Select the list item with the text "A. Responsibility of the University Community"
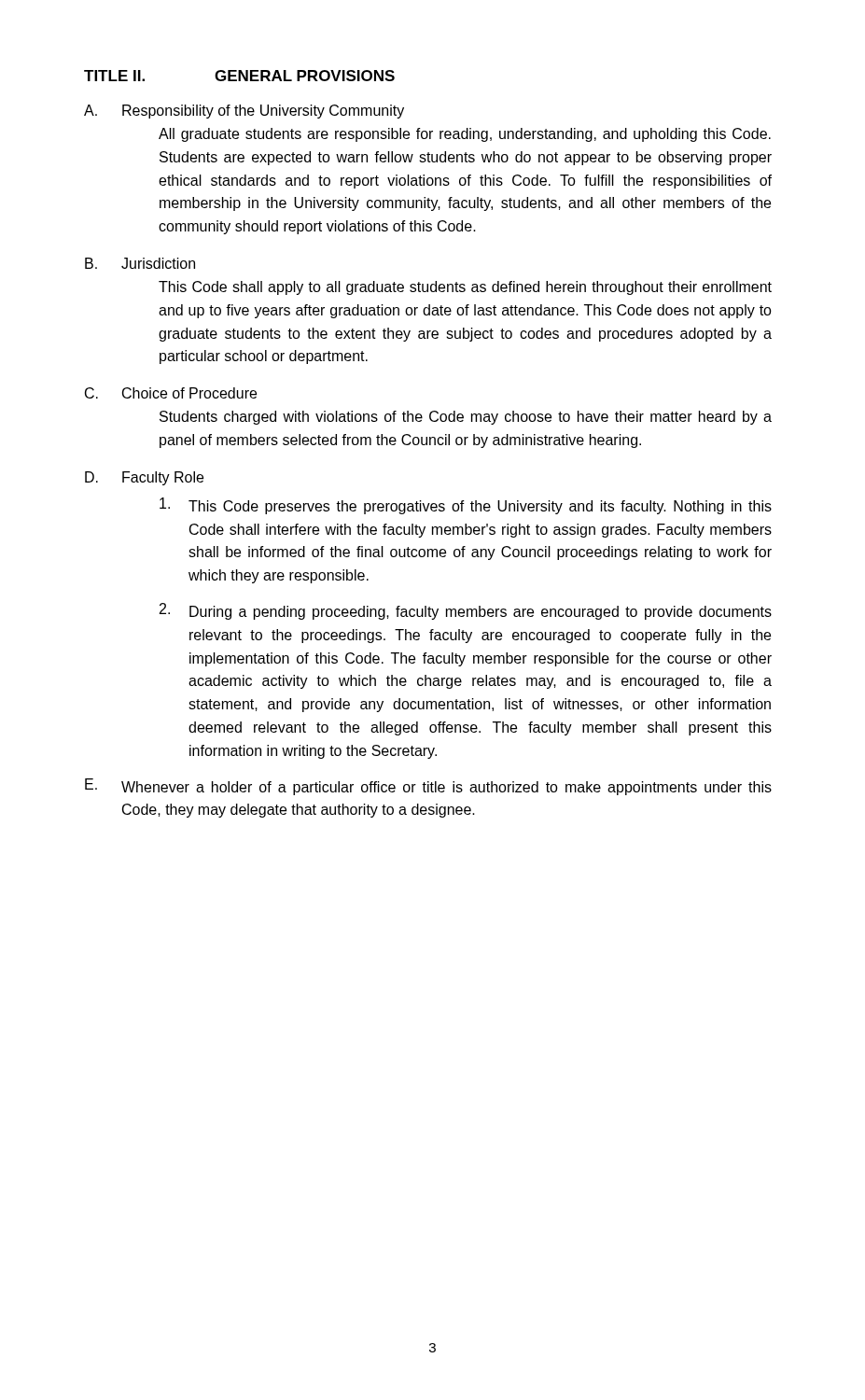The height and width of the screenshot is (1400, 865). point(244,111)
